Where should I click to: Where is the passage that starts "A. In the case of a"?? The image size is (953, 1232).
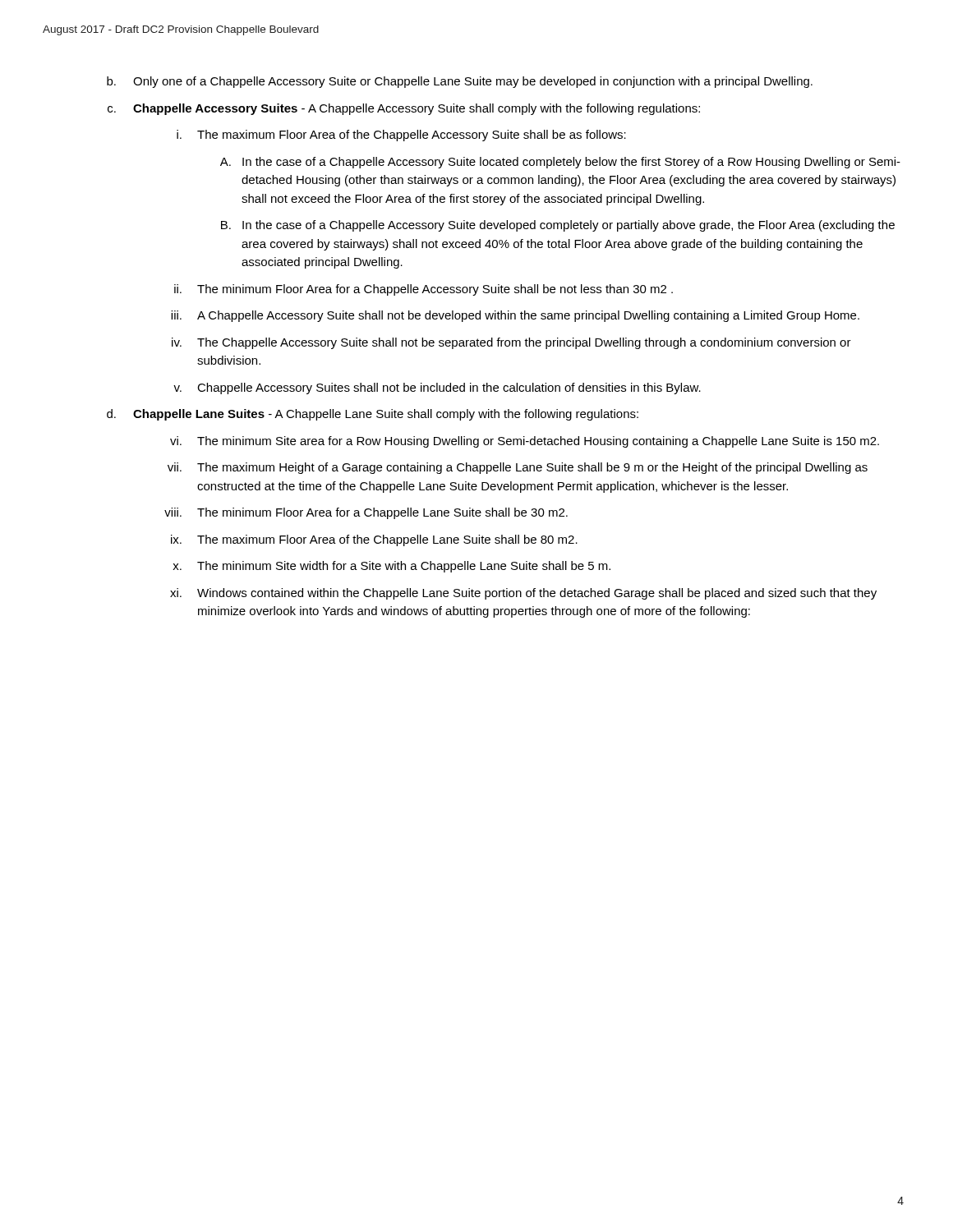click(x=550, y=180)
